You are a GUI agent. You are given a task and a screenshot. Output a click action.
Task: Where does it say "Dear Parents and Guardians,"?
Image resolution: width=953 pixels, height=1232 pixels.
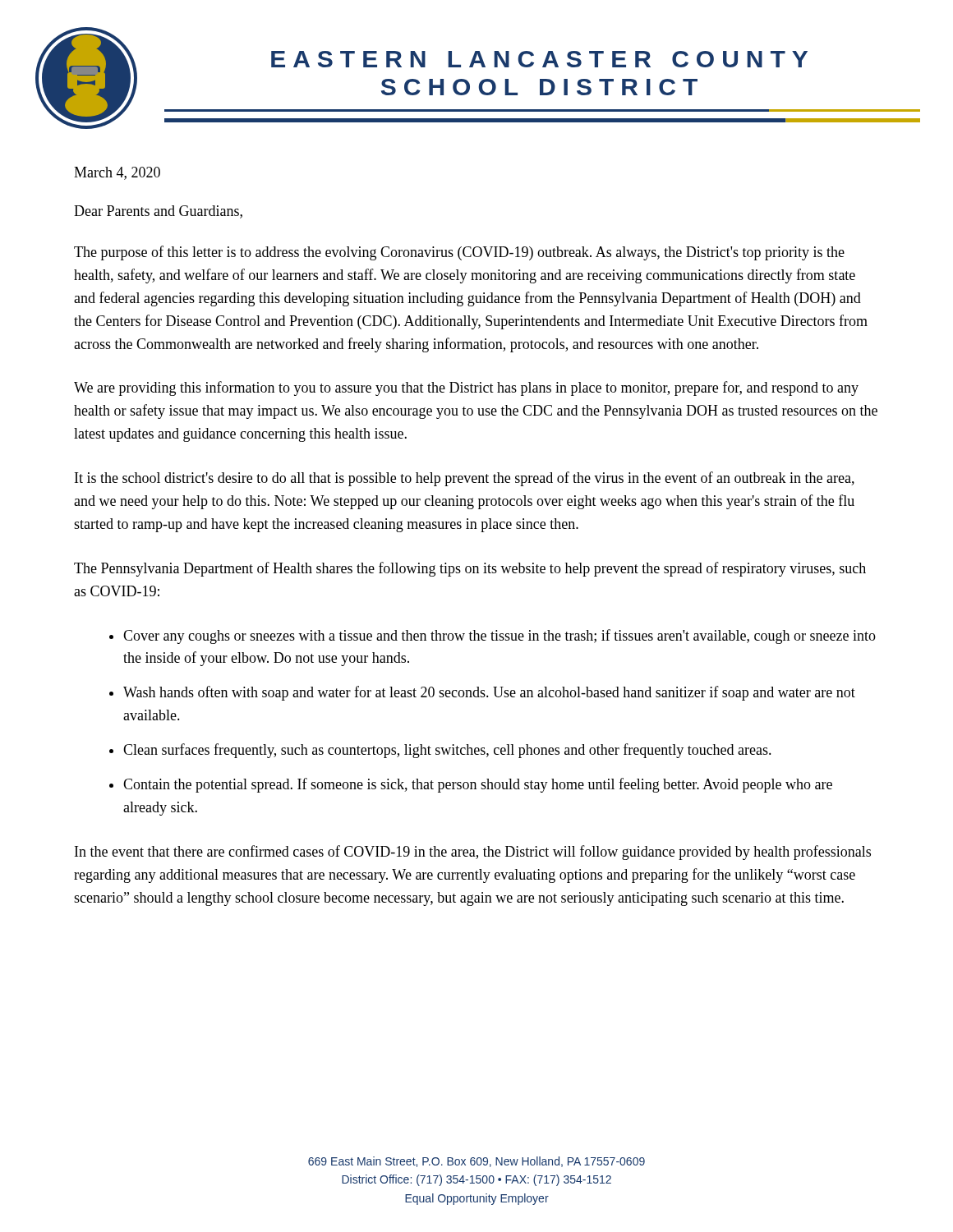[x=159, y=211]
